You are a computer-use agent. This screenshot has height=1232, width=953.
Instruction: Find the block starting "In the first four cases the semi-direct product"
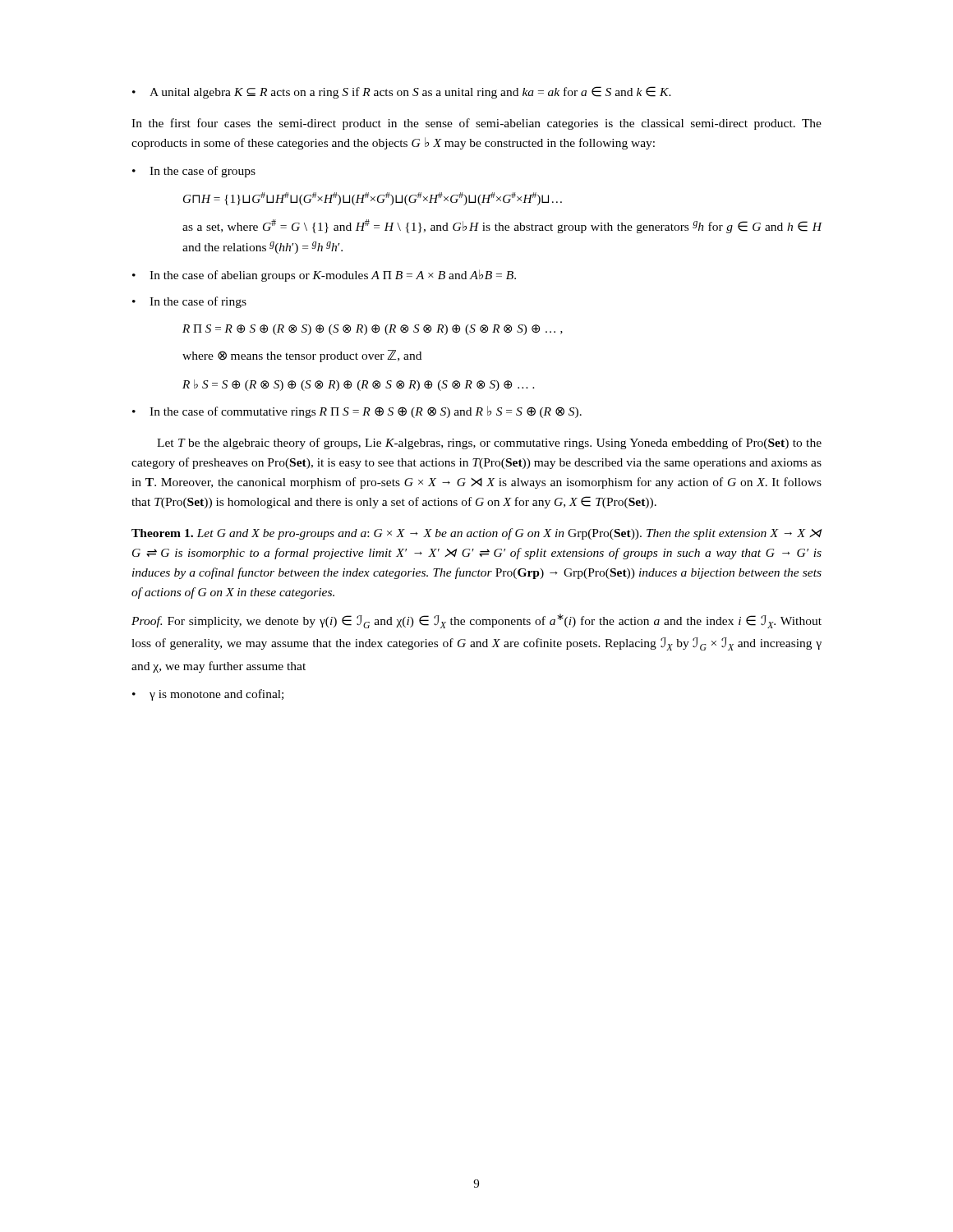coord(476,133)
